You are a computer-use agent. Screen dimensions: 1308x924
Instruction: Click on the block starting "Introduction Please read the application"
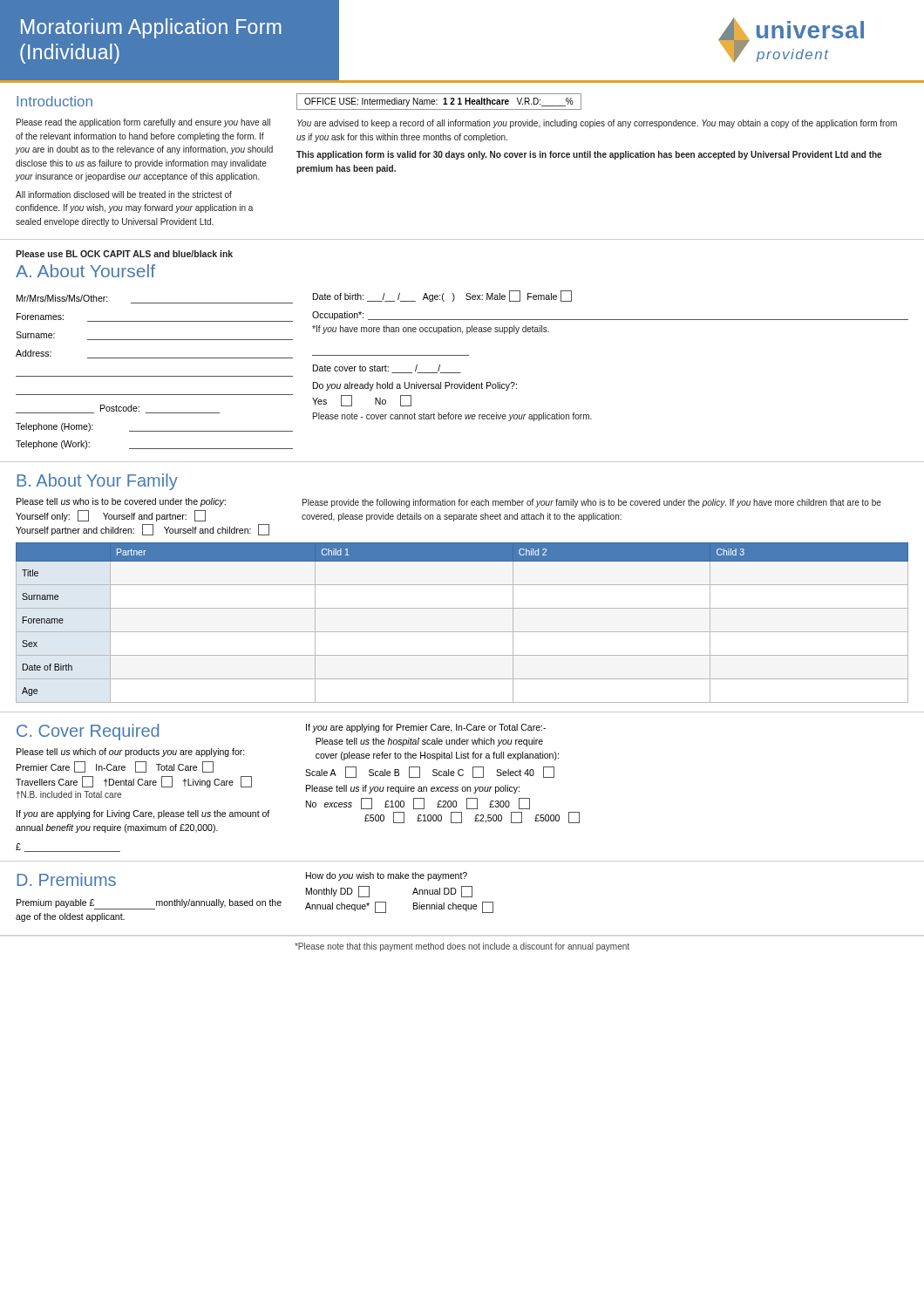click(146, 161)
